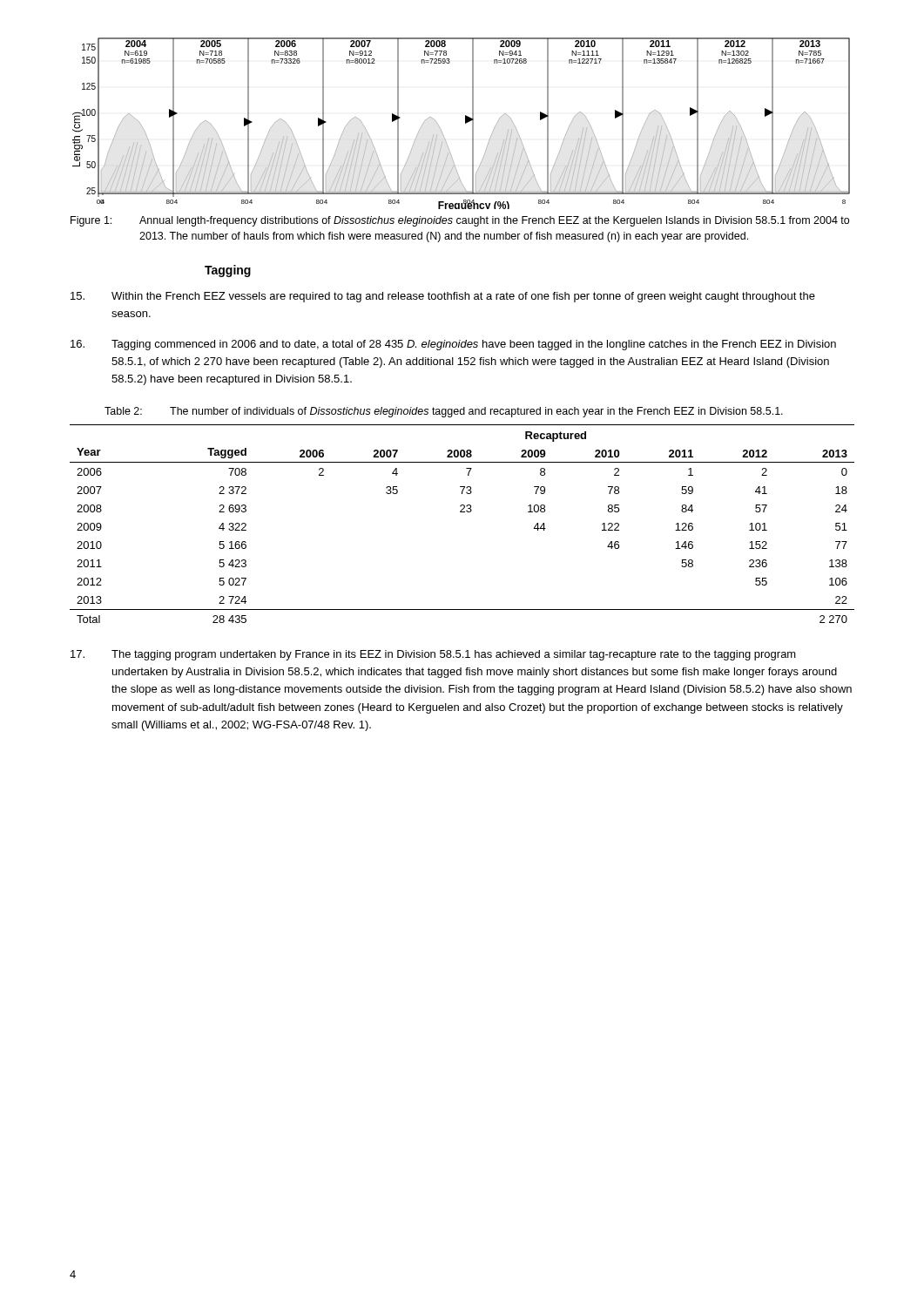
Task: Point to the region starting "The tagging program undertaken"
Action: [x=462, y=690]
